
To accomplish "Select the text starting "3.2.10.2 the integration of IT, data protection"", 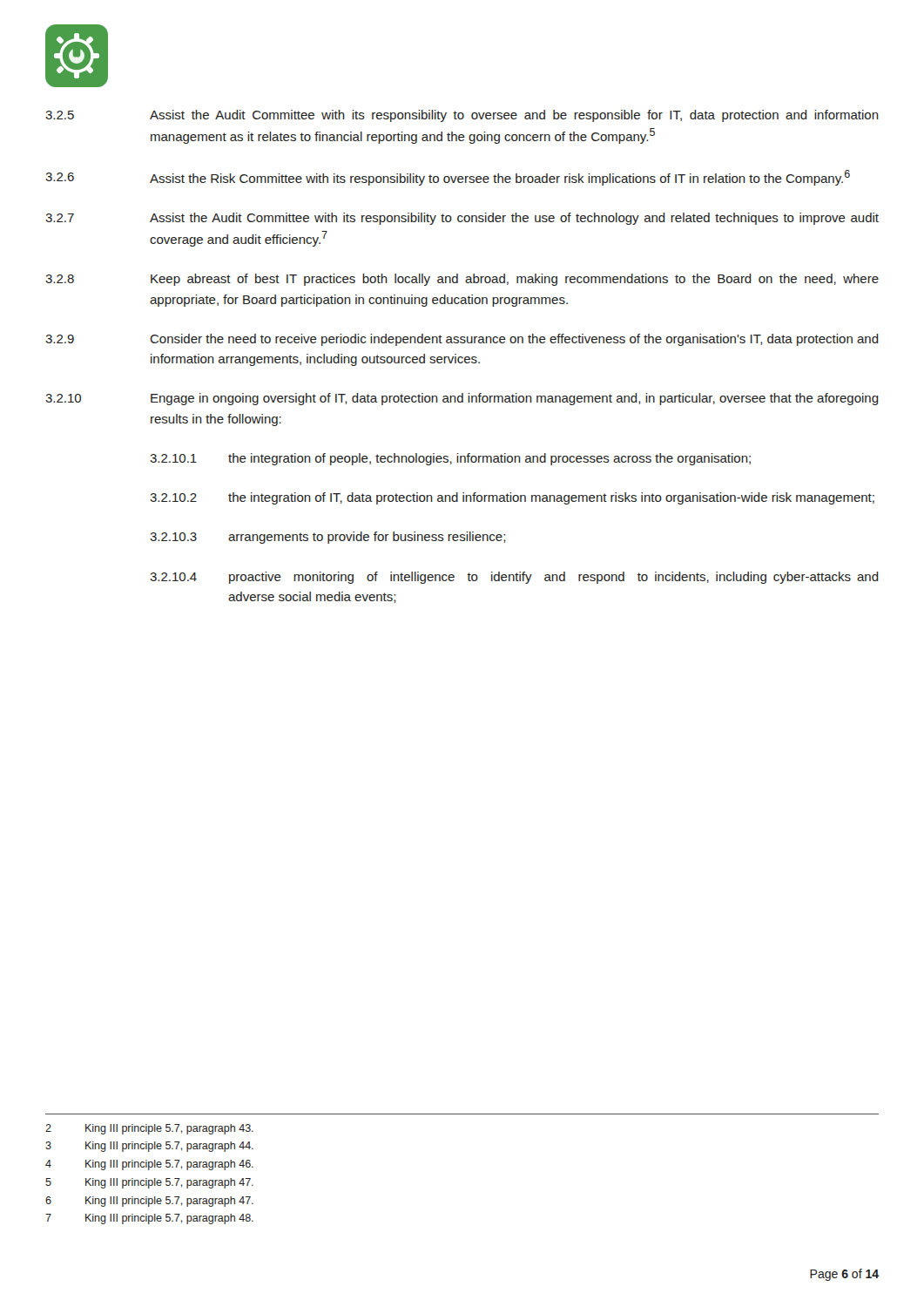I will 514,497.
